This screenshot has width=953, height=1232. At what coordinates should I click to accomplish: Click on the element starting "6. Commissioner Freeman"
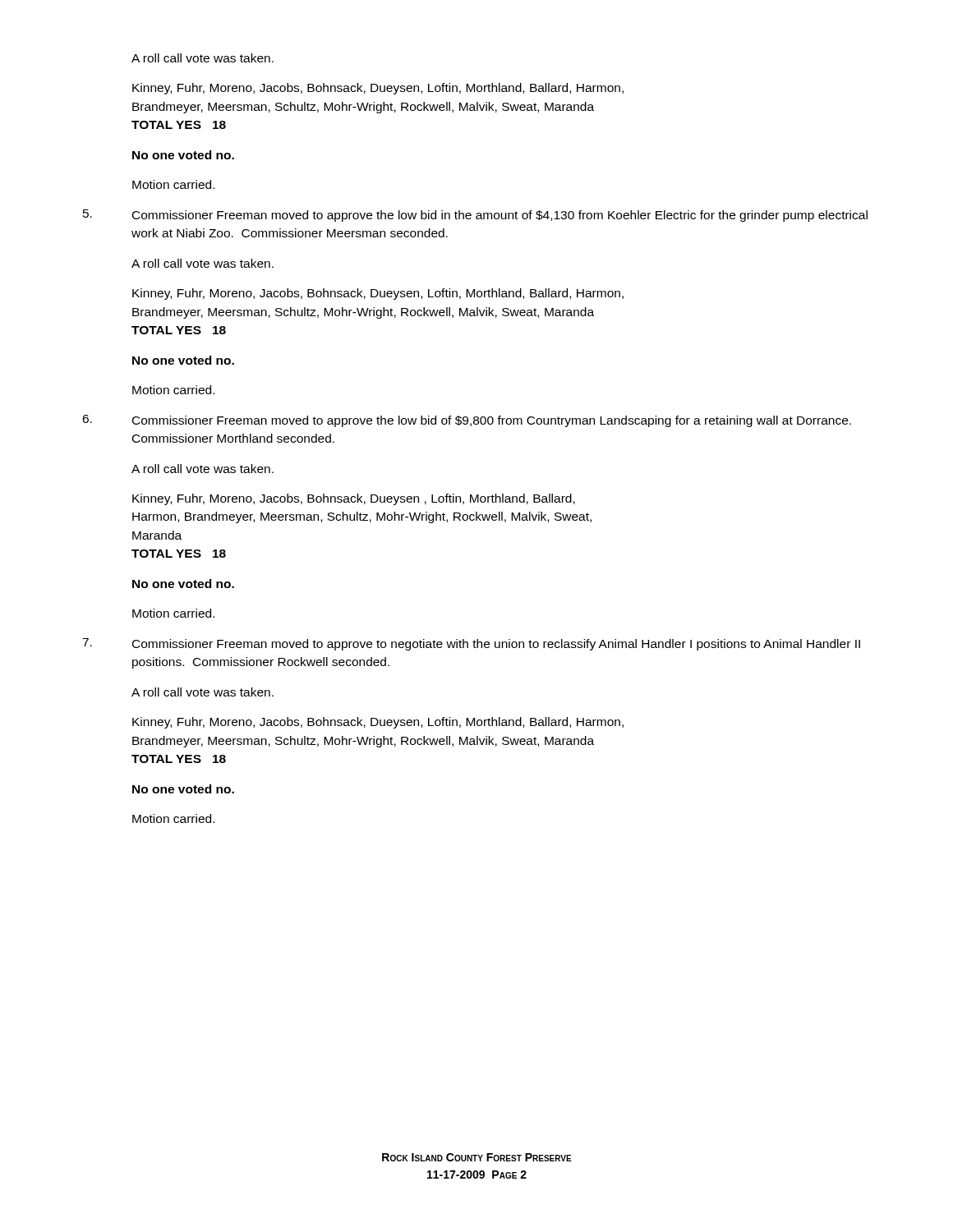(x=481, y=430)
